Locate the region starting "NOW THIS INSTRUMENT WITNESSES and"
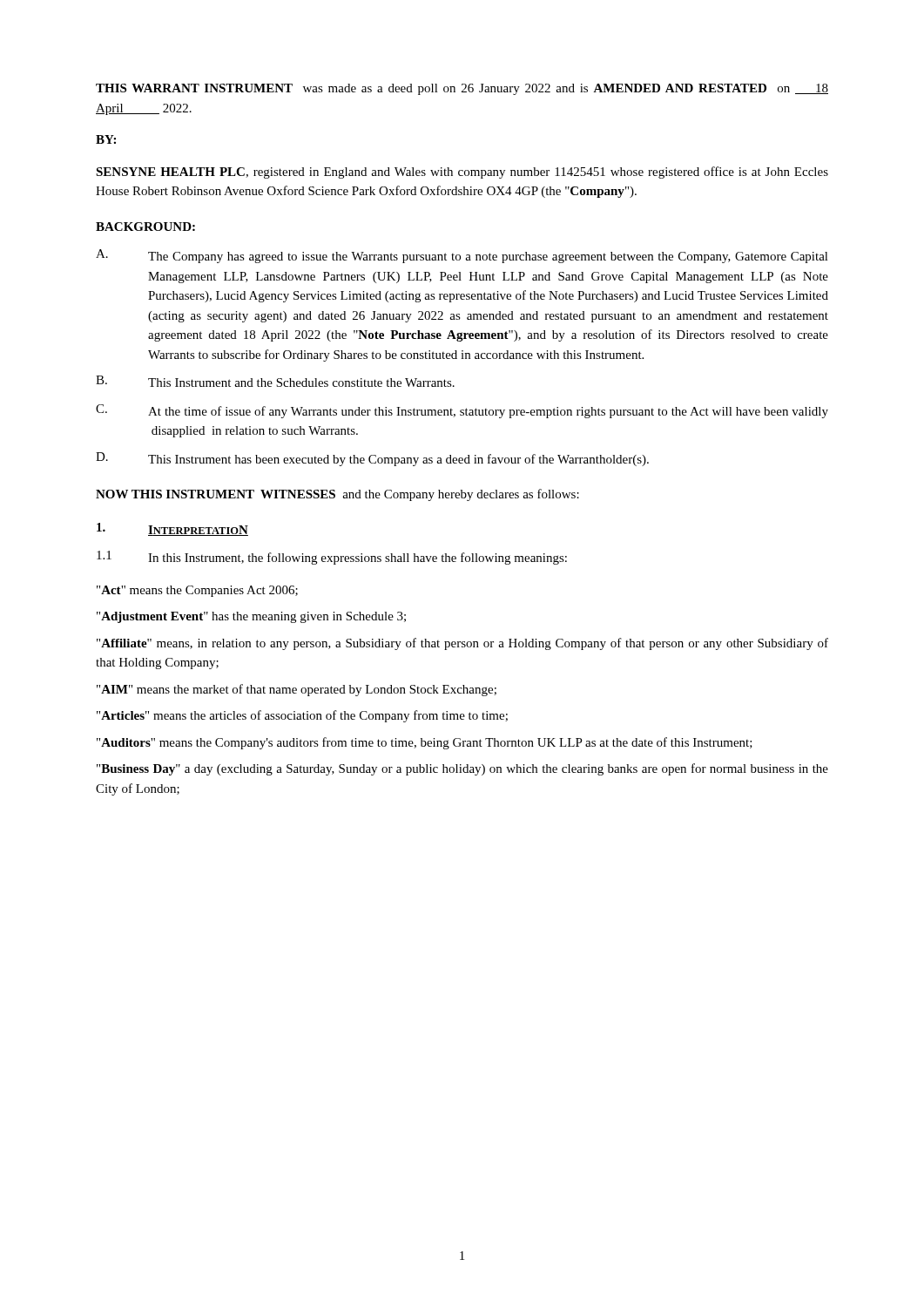 [462, 494]
